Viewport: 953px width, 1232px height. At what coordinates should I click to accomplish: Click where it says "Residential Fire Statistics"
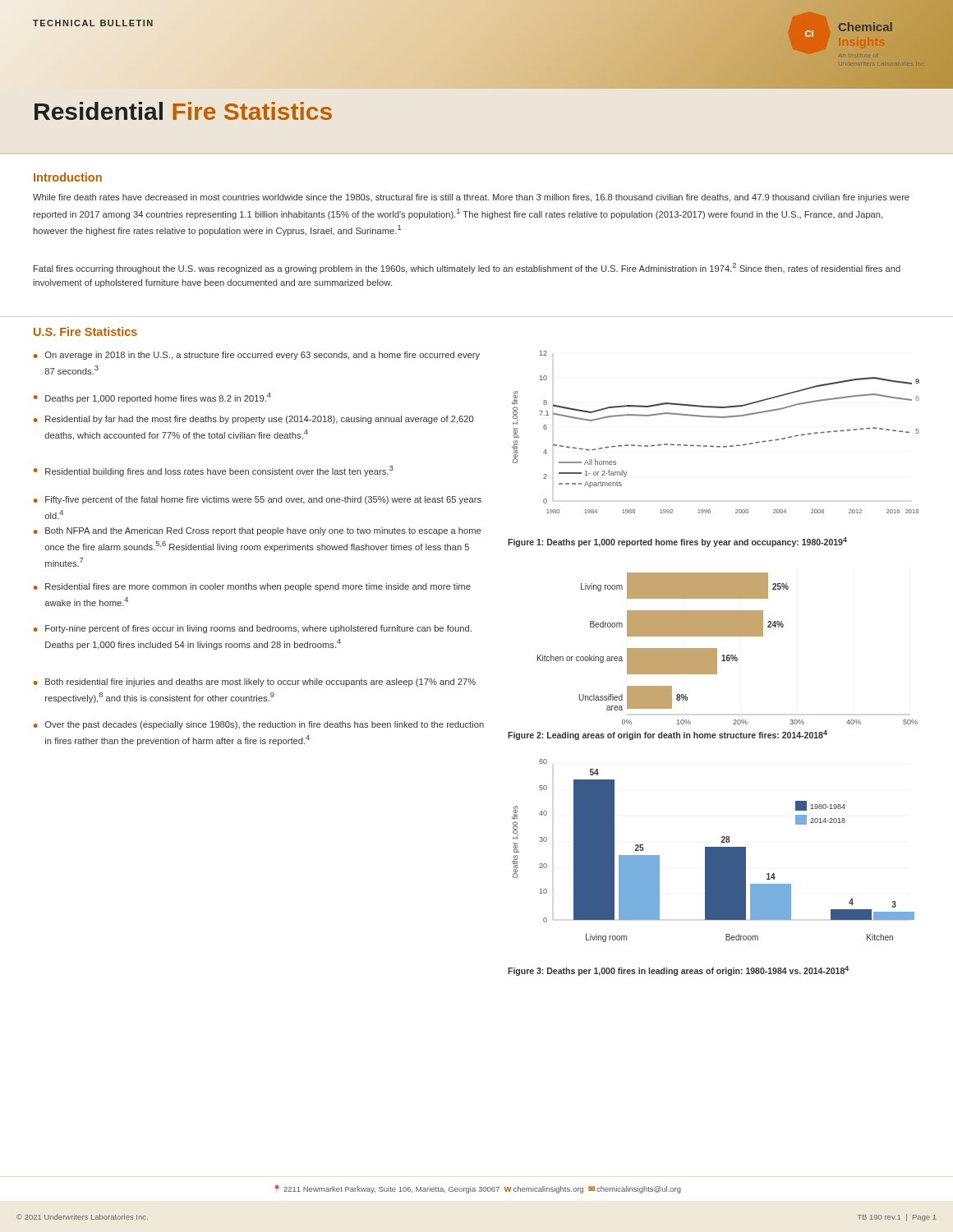(183, 111)
